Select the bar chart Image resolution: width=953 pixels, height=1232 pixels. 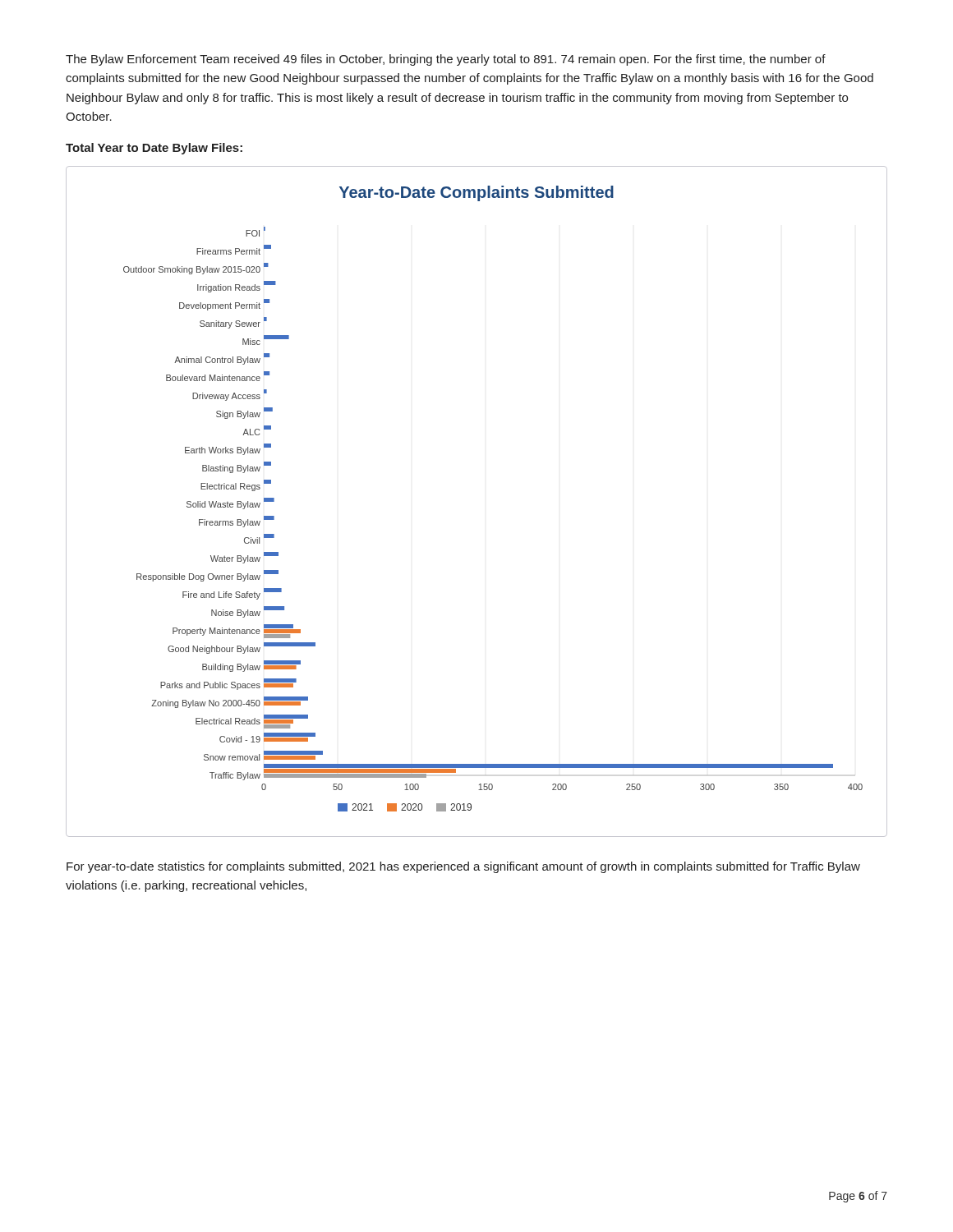pos(476,501)
